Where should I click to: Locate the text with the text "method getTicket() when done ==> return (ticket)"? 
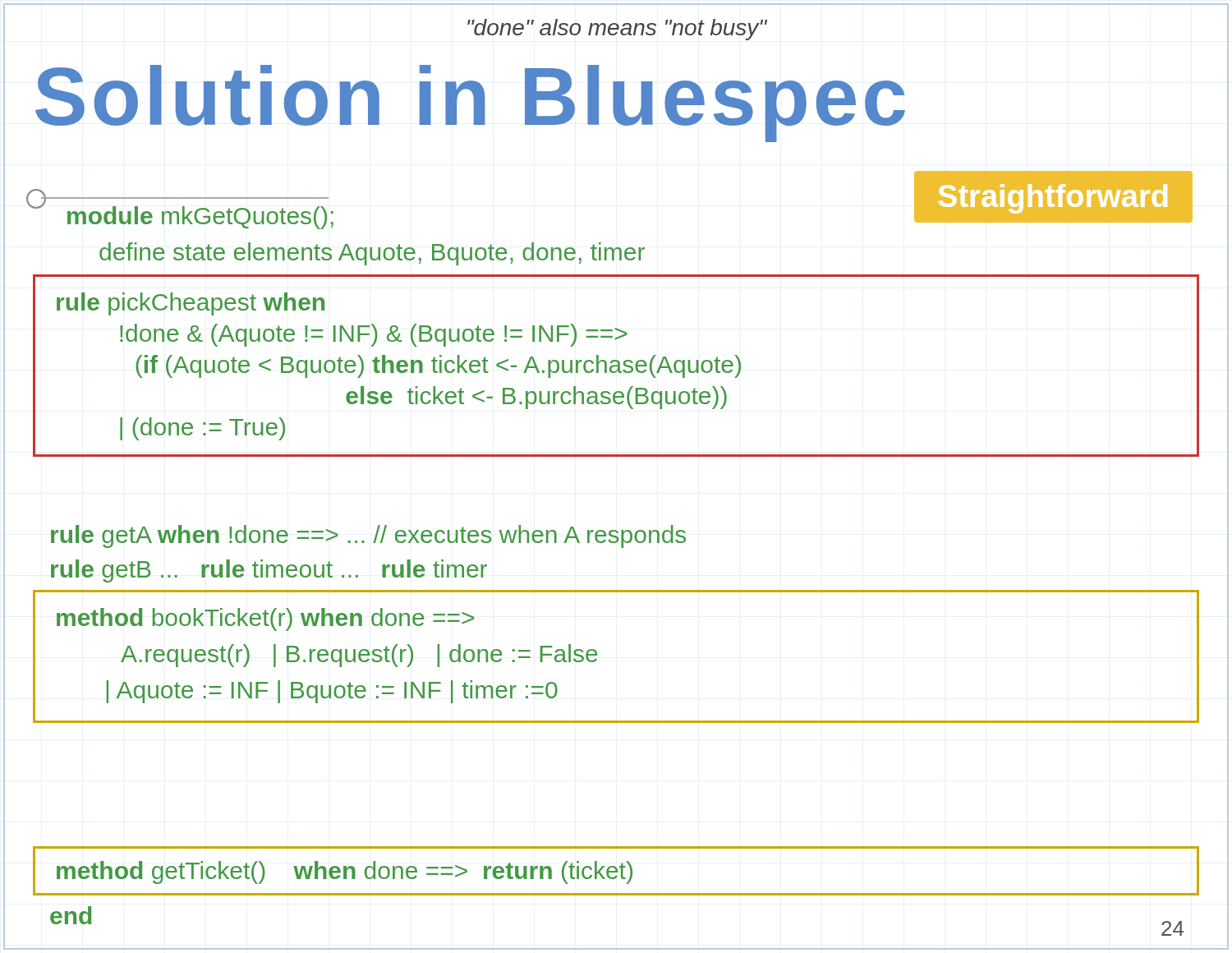(345, 870)
